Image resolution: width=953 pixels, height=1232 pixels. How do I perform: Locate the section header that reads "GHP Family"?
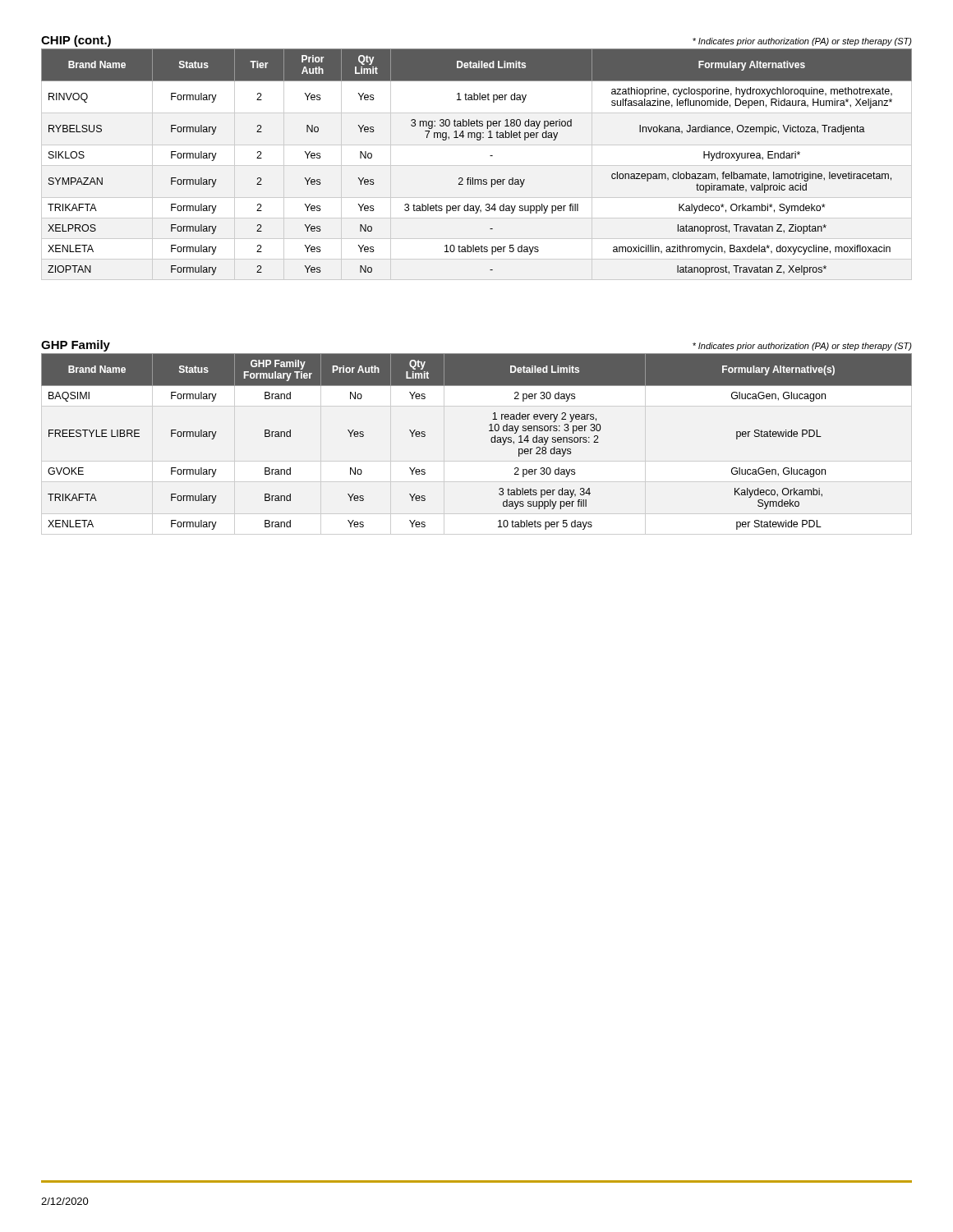pyautogui.click(x=76, y=345)
